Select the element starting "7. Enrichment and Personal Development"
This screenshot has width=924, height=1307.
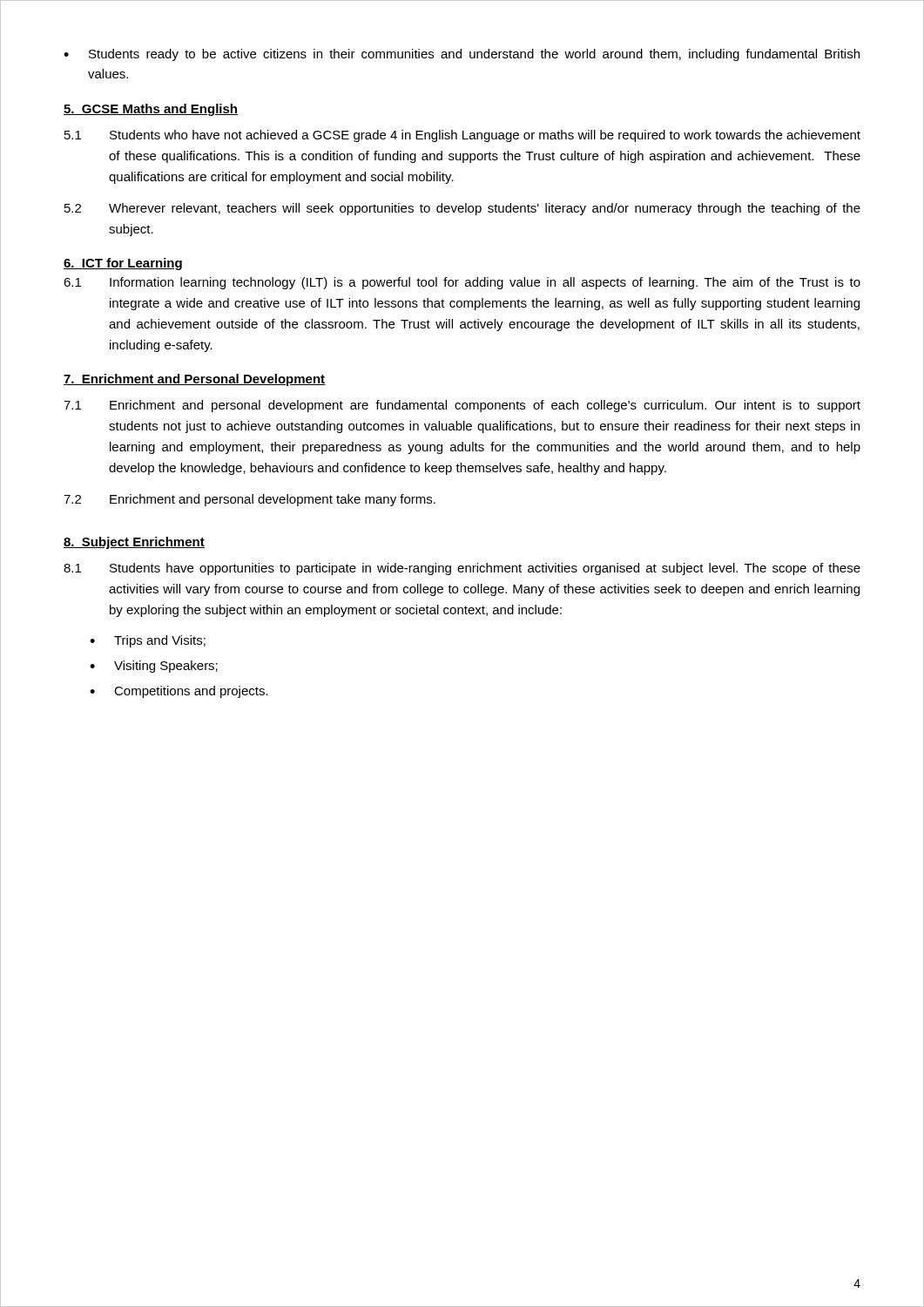194,379
